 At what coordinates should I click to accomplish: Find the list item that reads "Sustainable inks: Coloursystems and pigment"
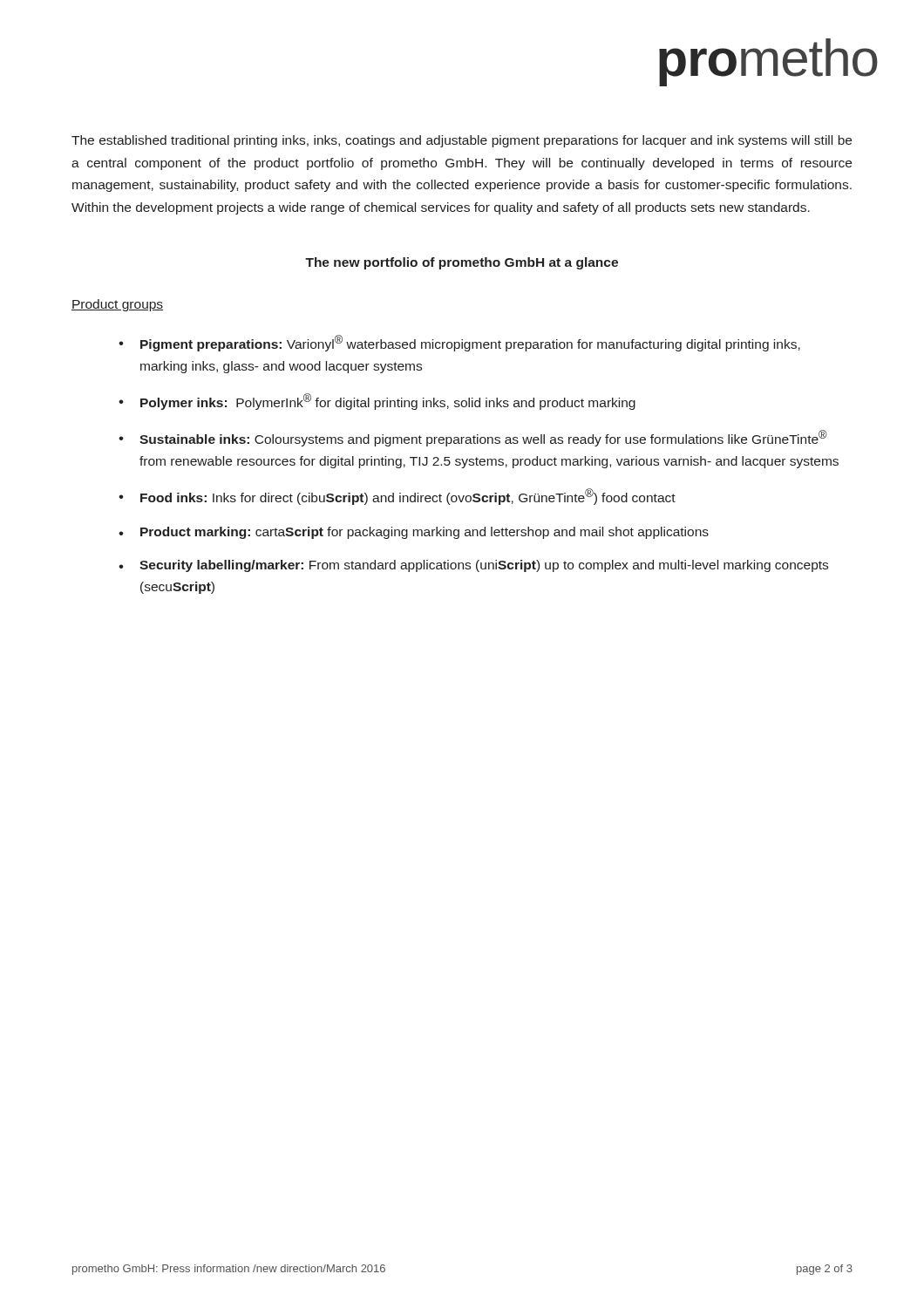(496, 449)
